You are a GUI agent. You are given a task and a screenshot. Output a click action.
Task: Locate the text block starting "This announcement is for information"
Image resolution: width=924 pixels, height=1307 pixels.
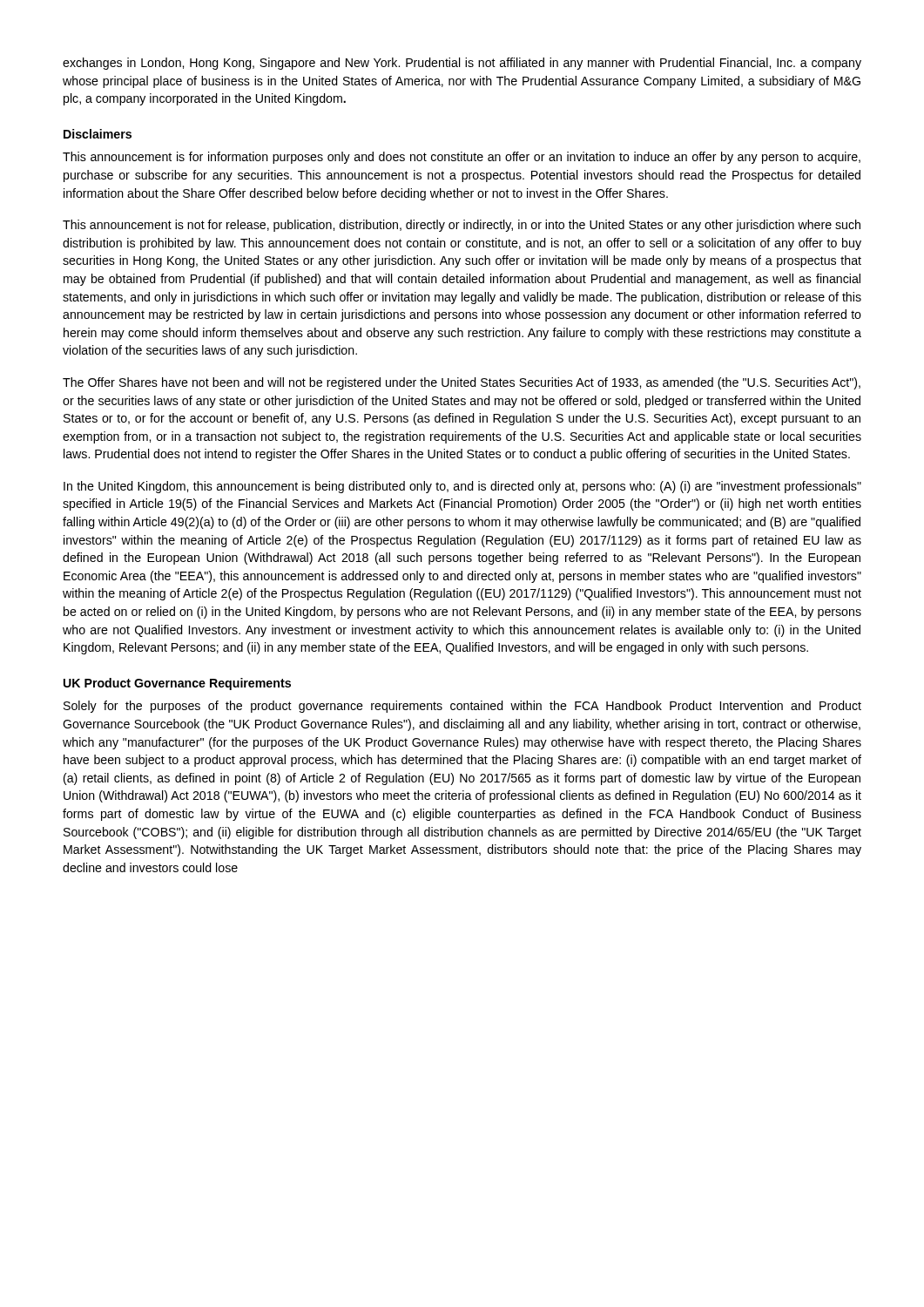point(462,175)
